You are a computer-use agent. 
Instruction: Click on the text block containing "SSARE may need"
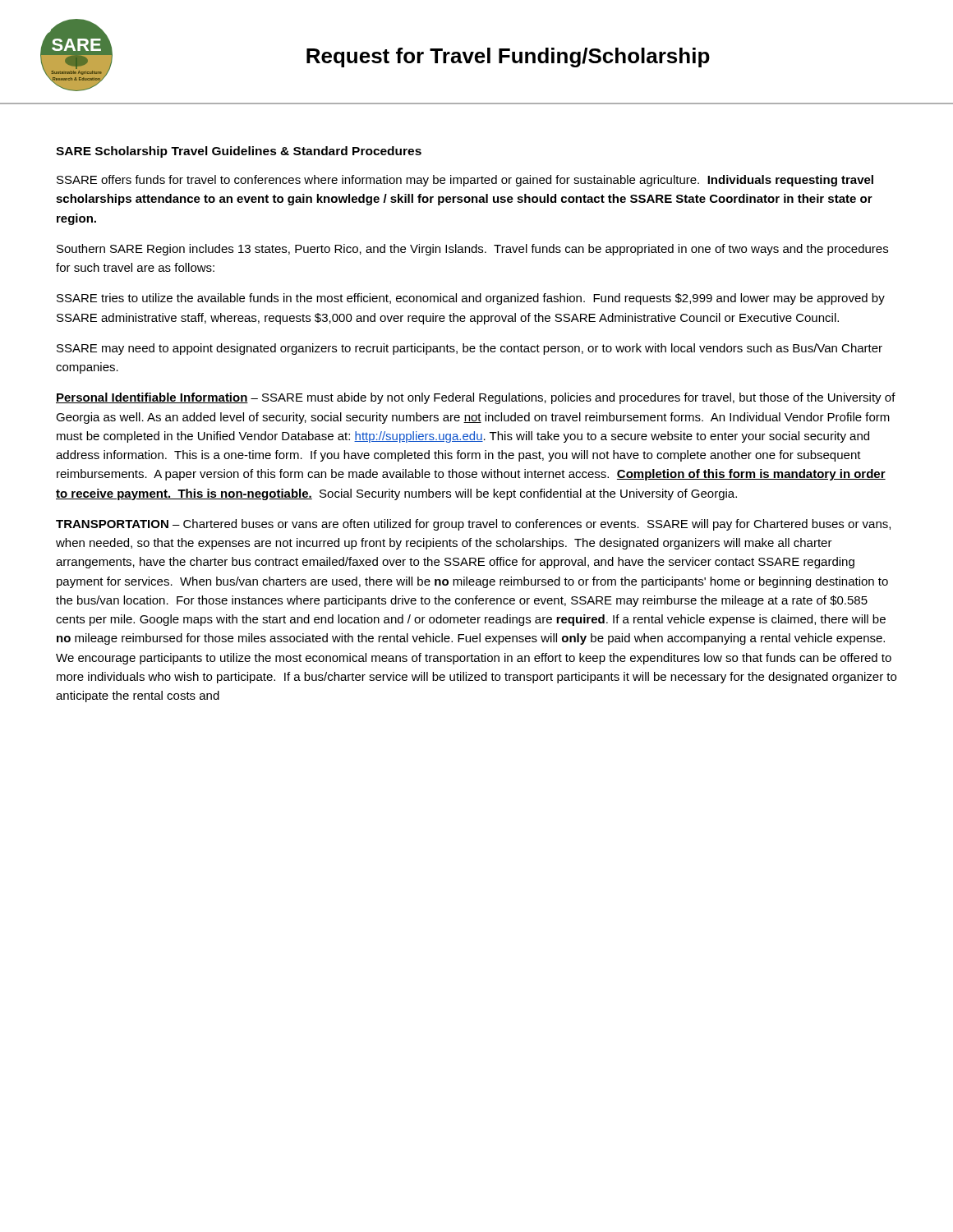469,357
